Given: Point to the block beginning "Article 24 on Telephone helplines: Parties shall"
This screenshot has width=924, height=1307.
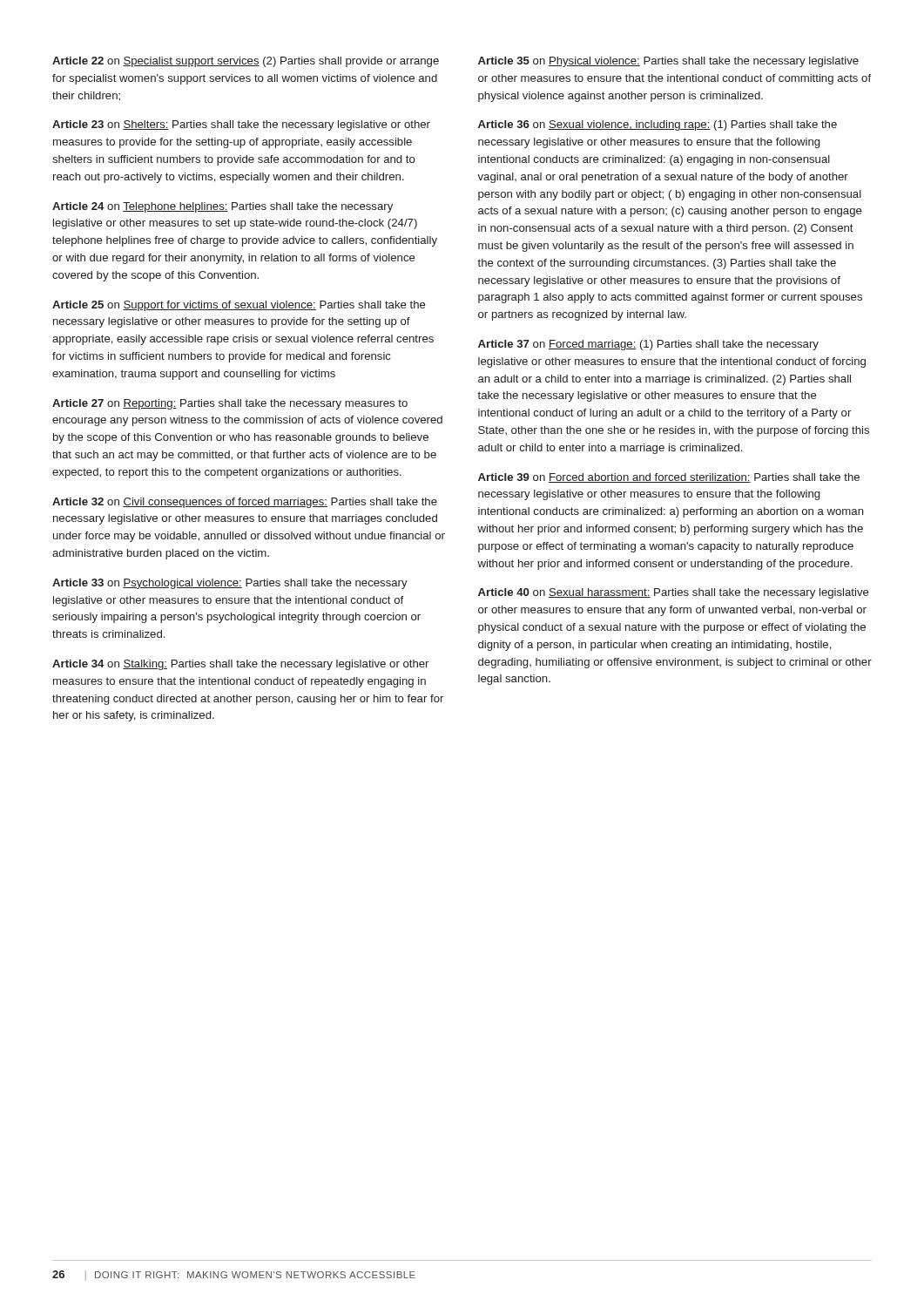Looking at the screenshot, I should click(245, 240).
